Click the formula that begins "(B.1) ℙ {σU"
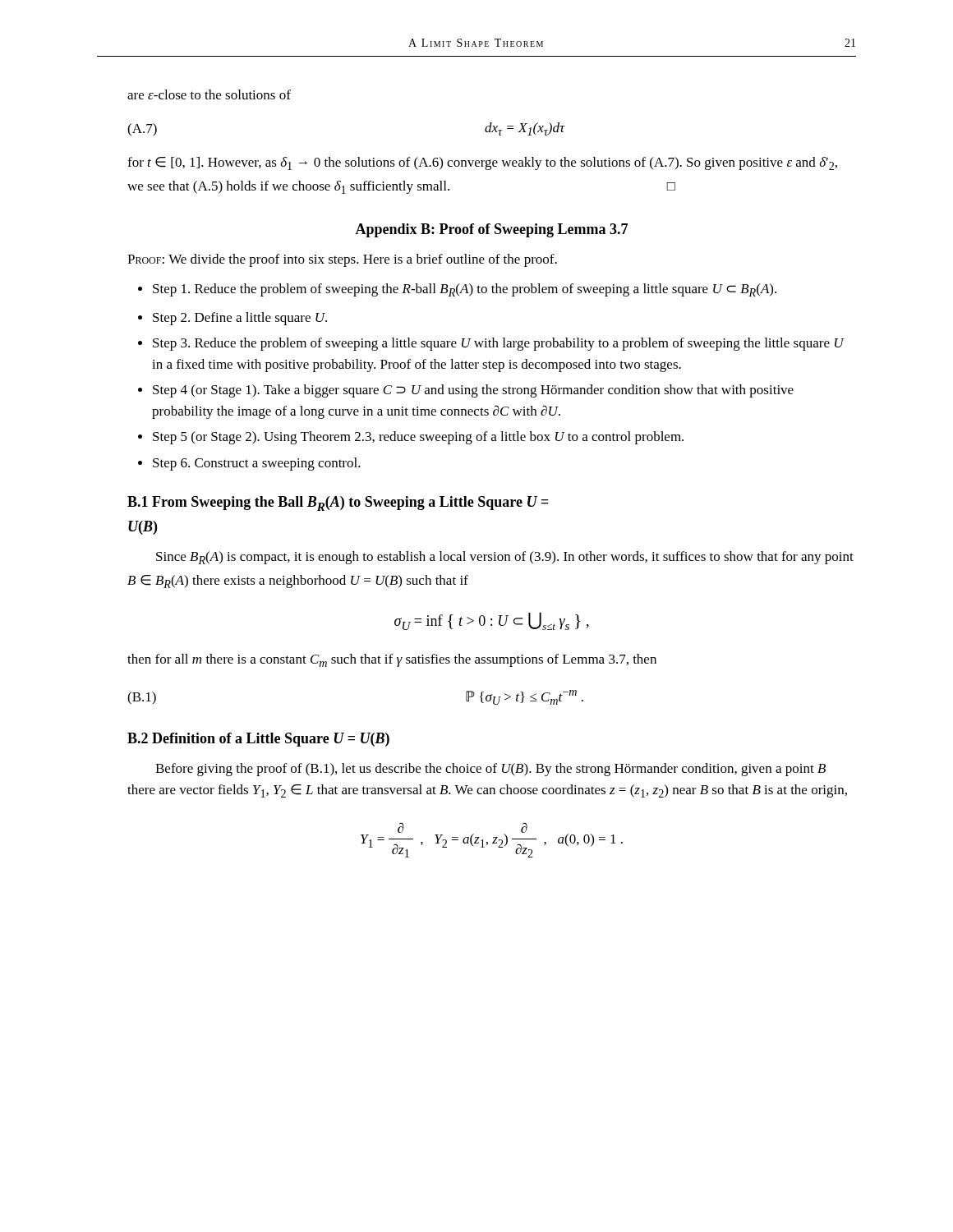The width and height of the screenshot is (953, 1232). tap(492, 697)
